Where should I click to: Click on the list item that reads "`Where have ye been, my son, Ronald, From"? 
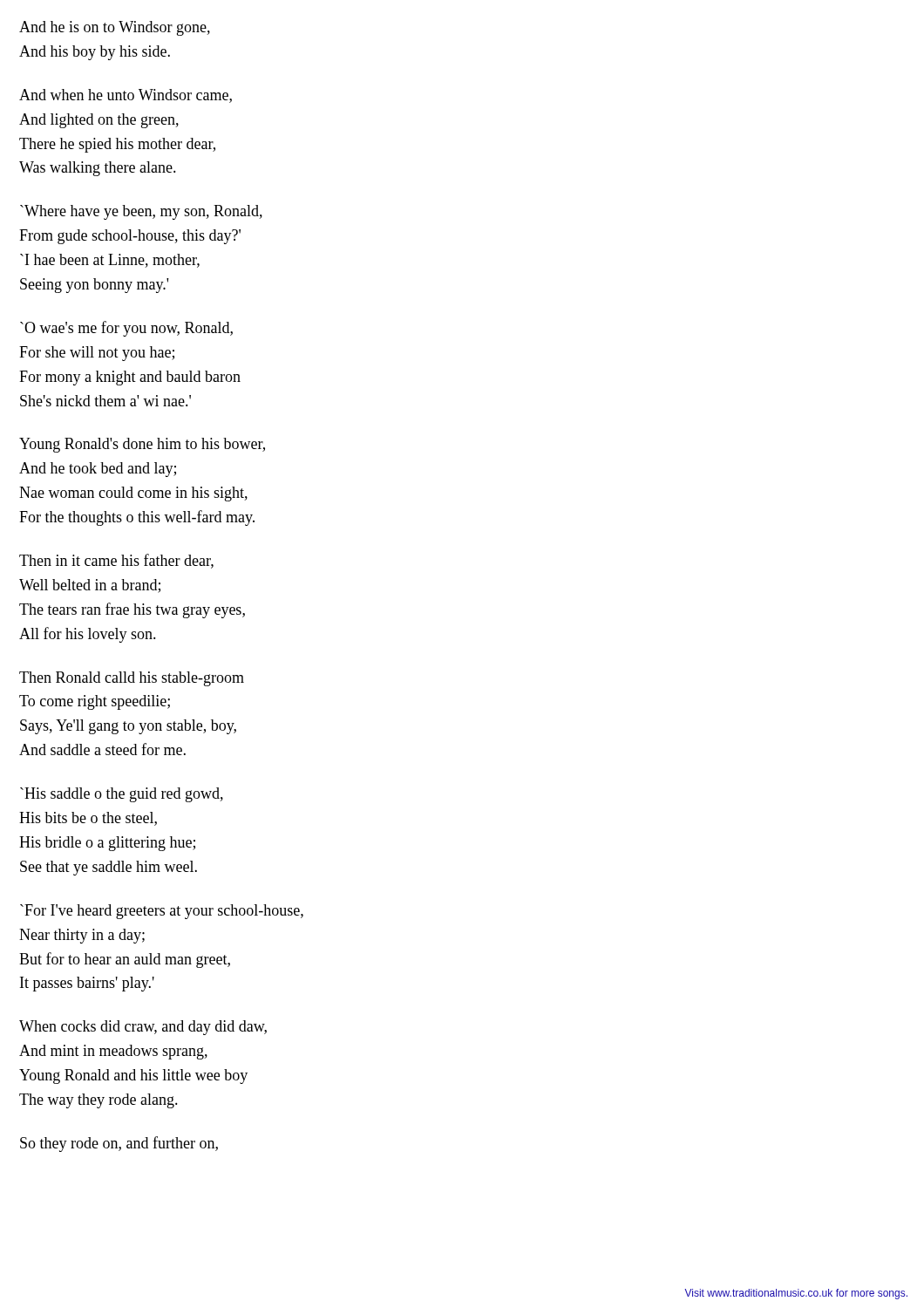[x=141, y=212]
